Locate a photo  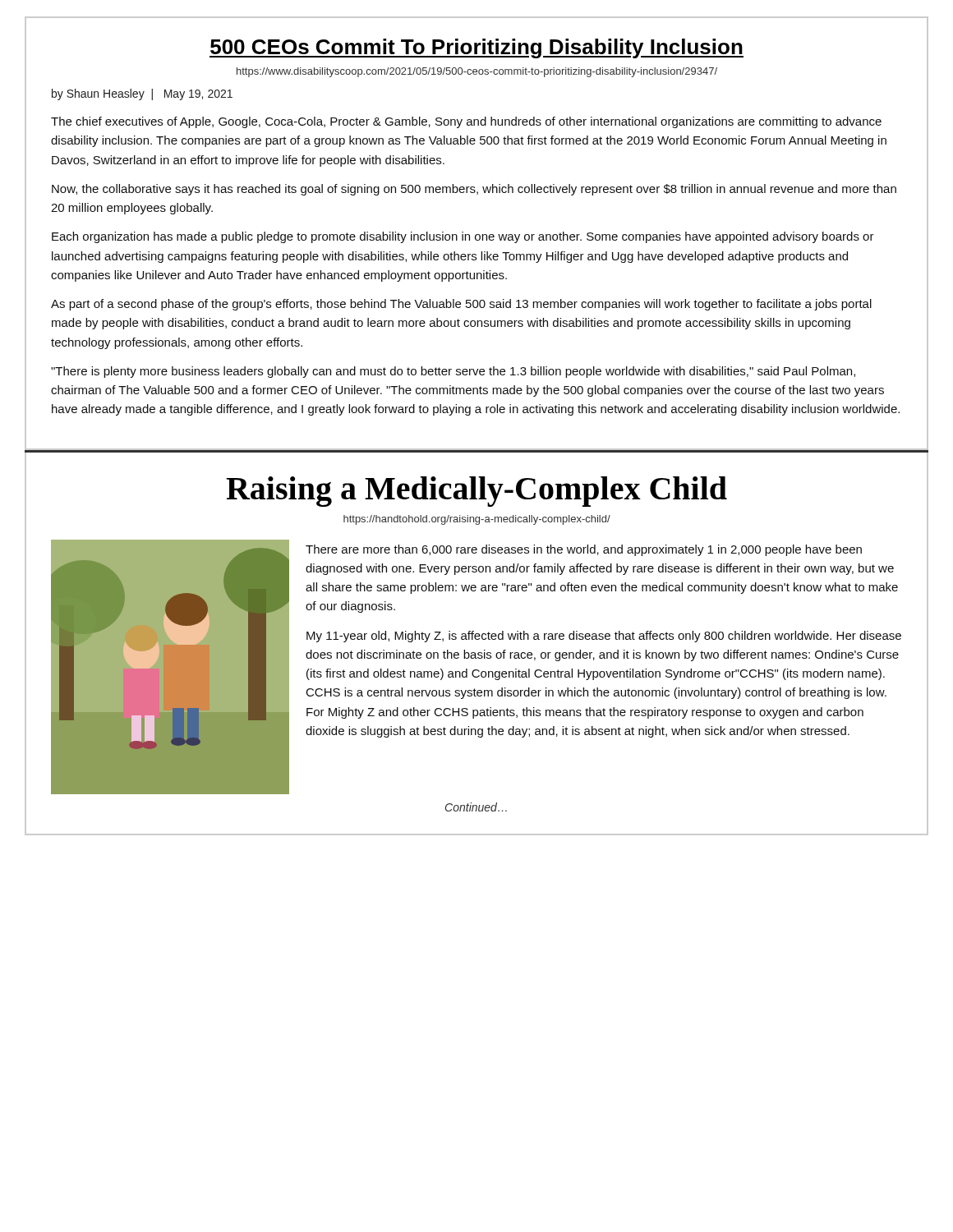tap(170, 667)
